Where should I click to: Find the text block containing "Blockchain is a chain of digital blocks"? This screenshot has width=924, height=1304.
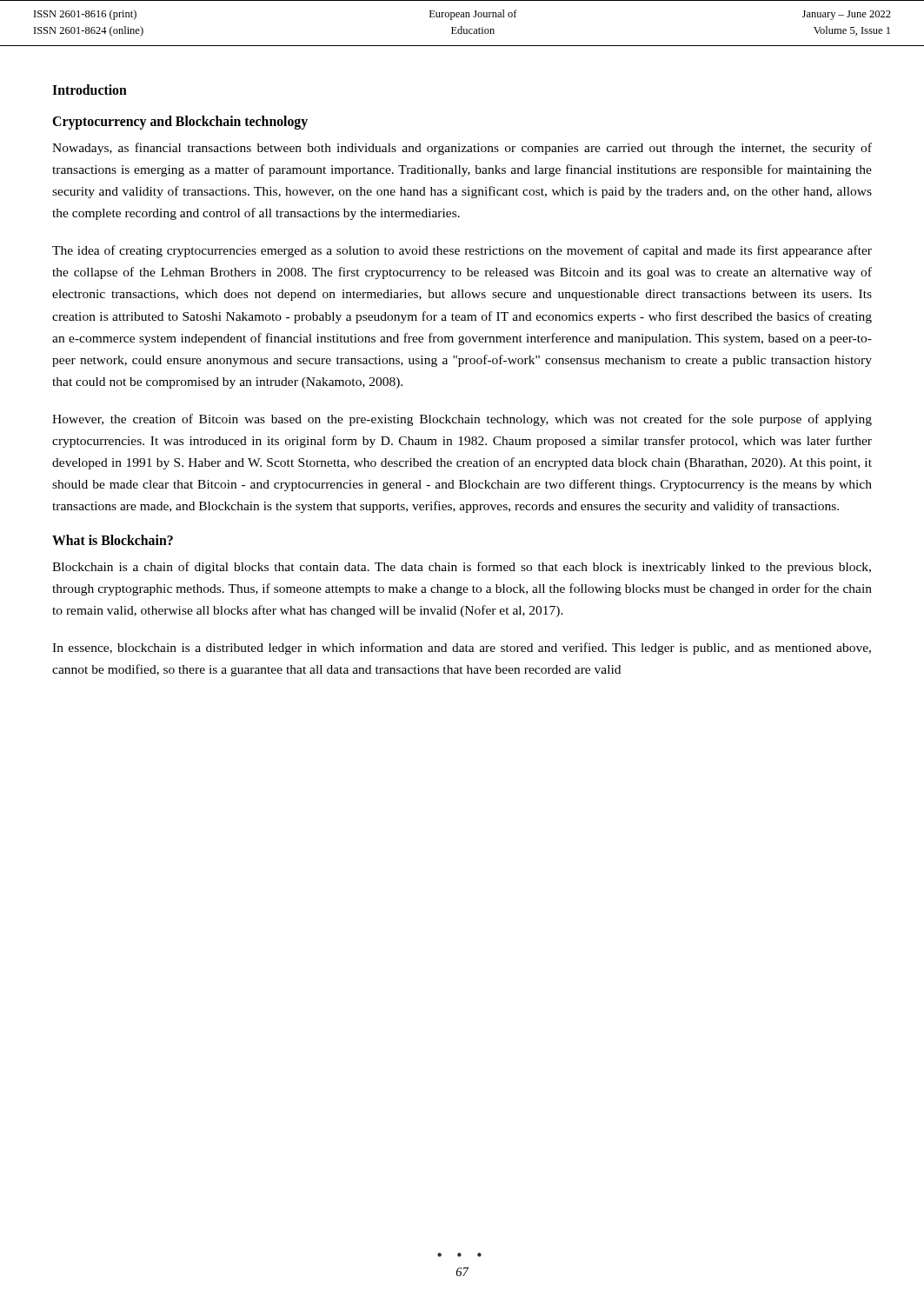coord(462,588)
